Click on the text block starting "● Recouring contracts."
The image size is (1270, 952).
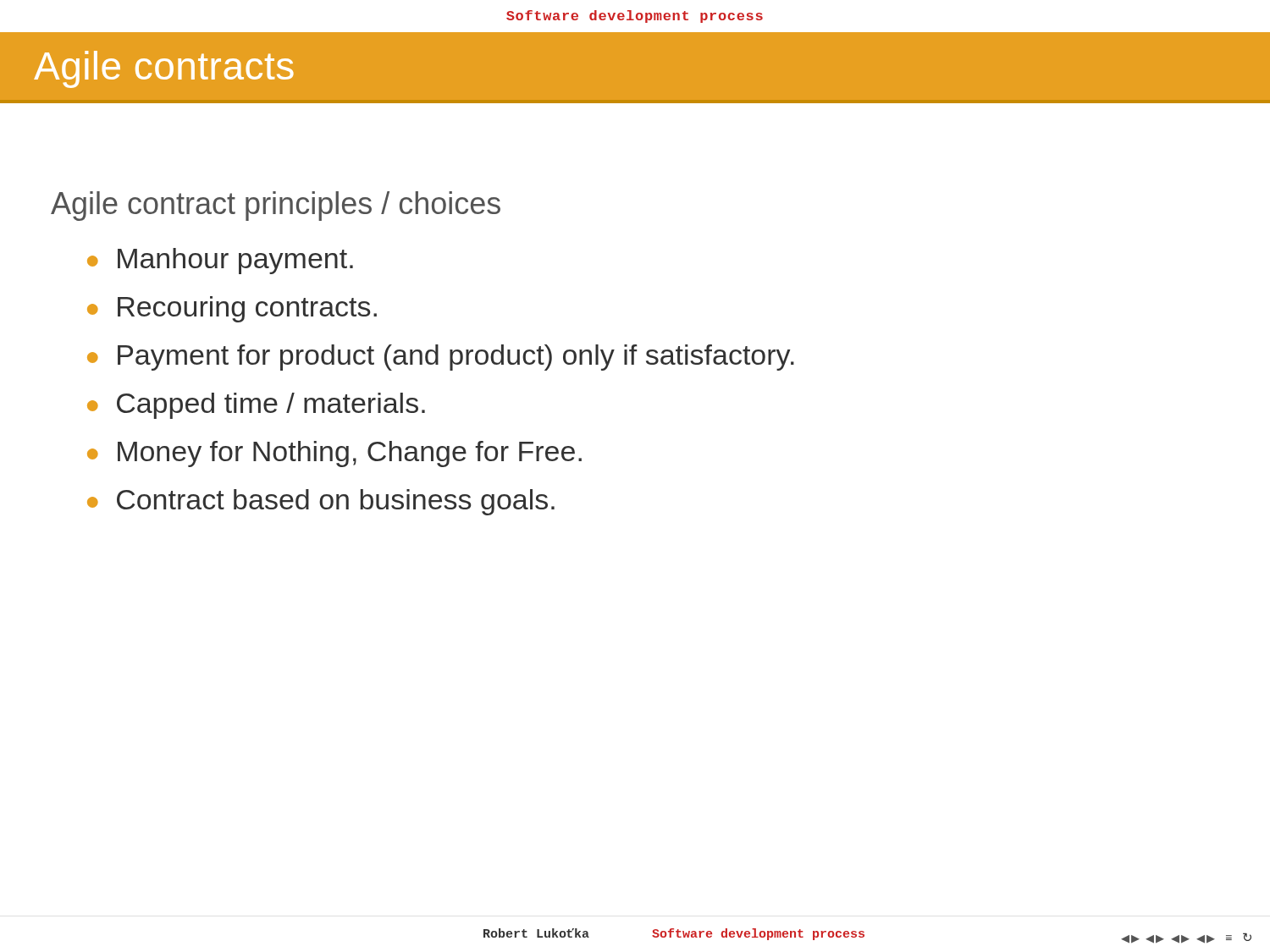pyautogui.click(x=232, y=307)
